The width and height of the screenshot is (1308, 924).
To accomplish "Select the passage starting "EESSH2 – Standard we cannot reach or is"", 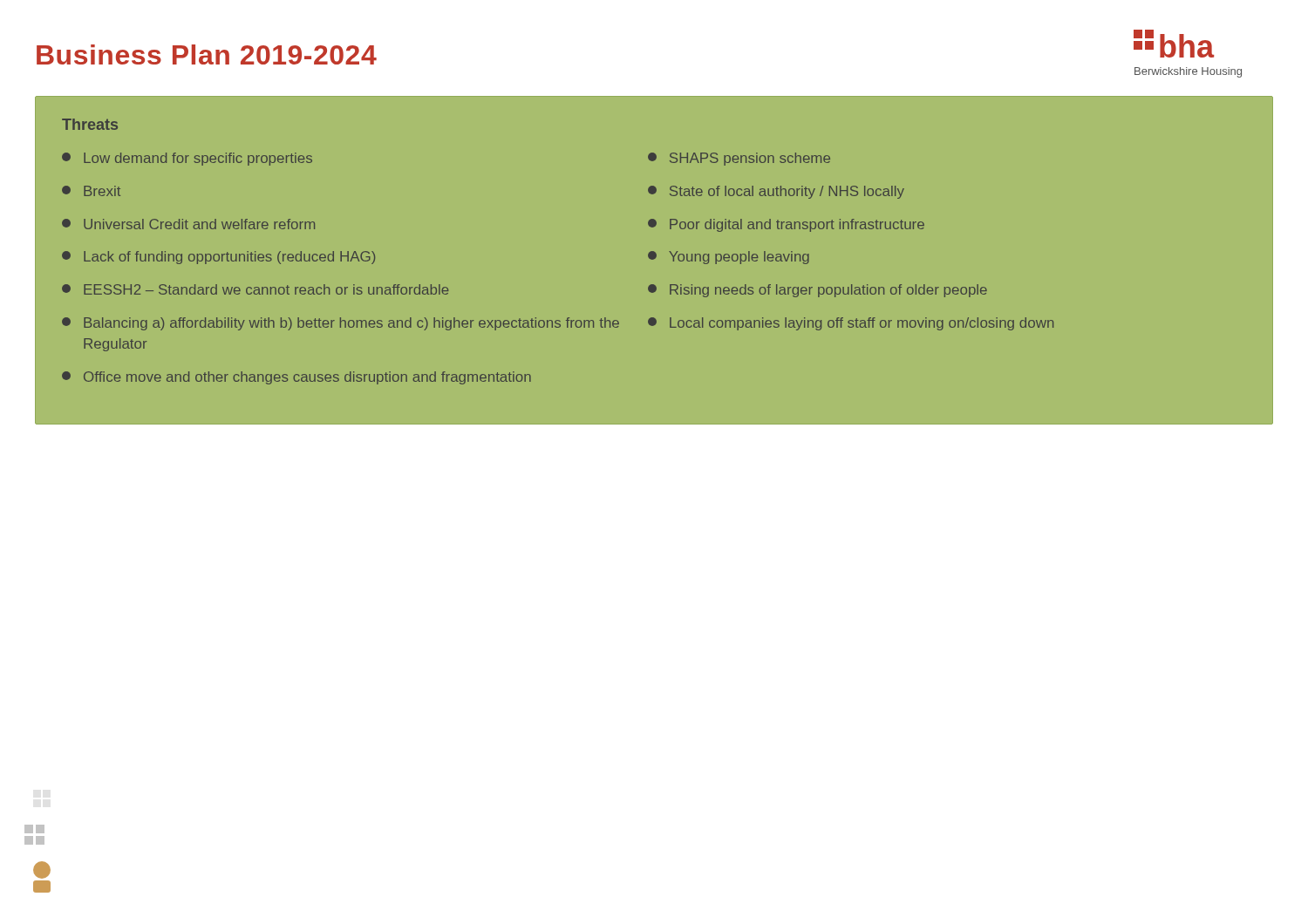I will coord(256,290).
